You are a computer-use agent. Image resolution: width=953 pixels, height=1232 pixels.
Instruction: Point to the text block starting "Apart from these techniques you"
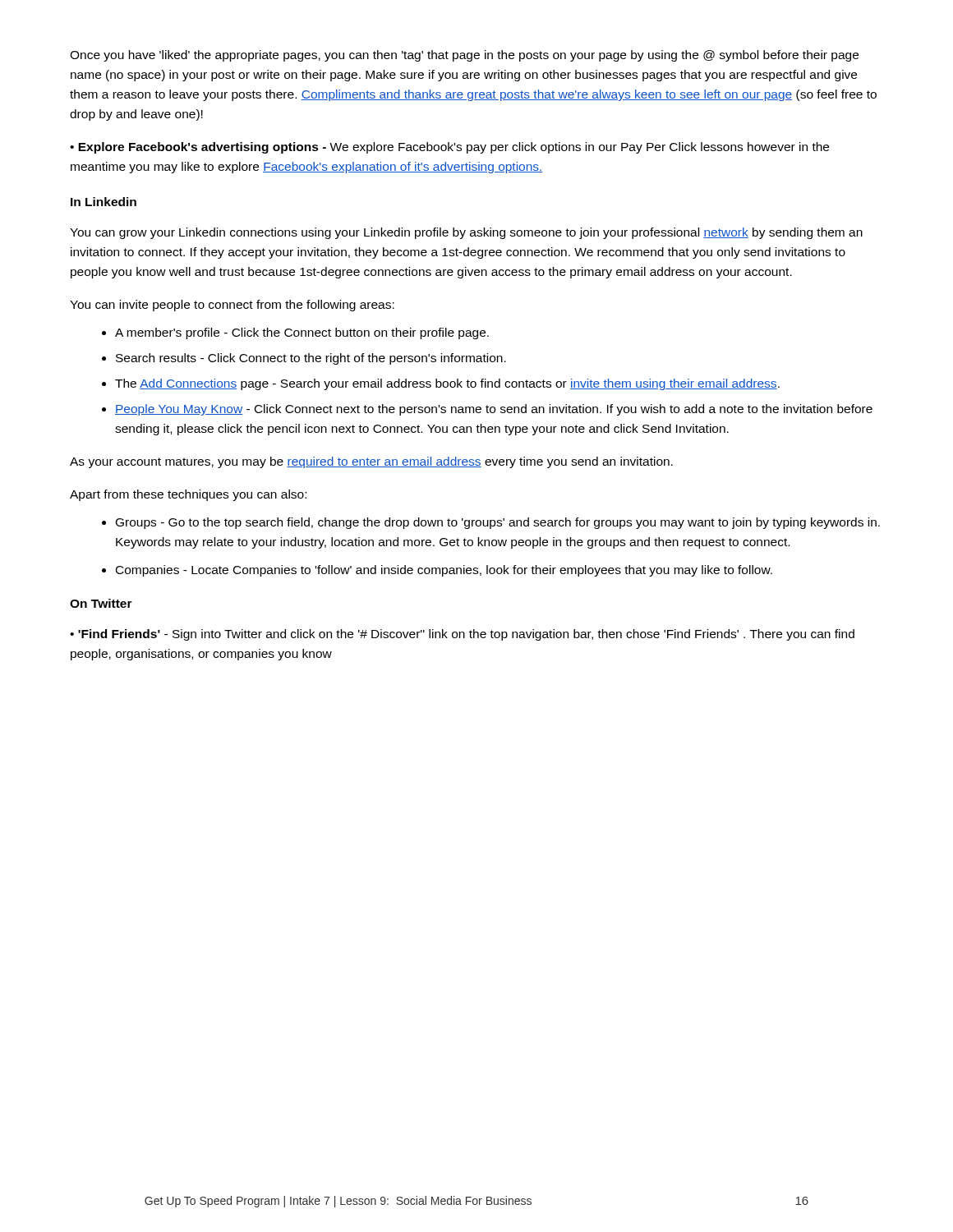(x=189, y=494)
